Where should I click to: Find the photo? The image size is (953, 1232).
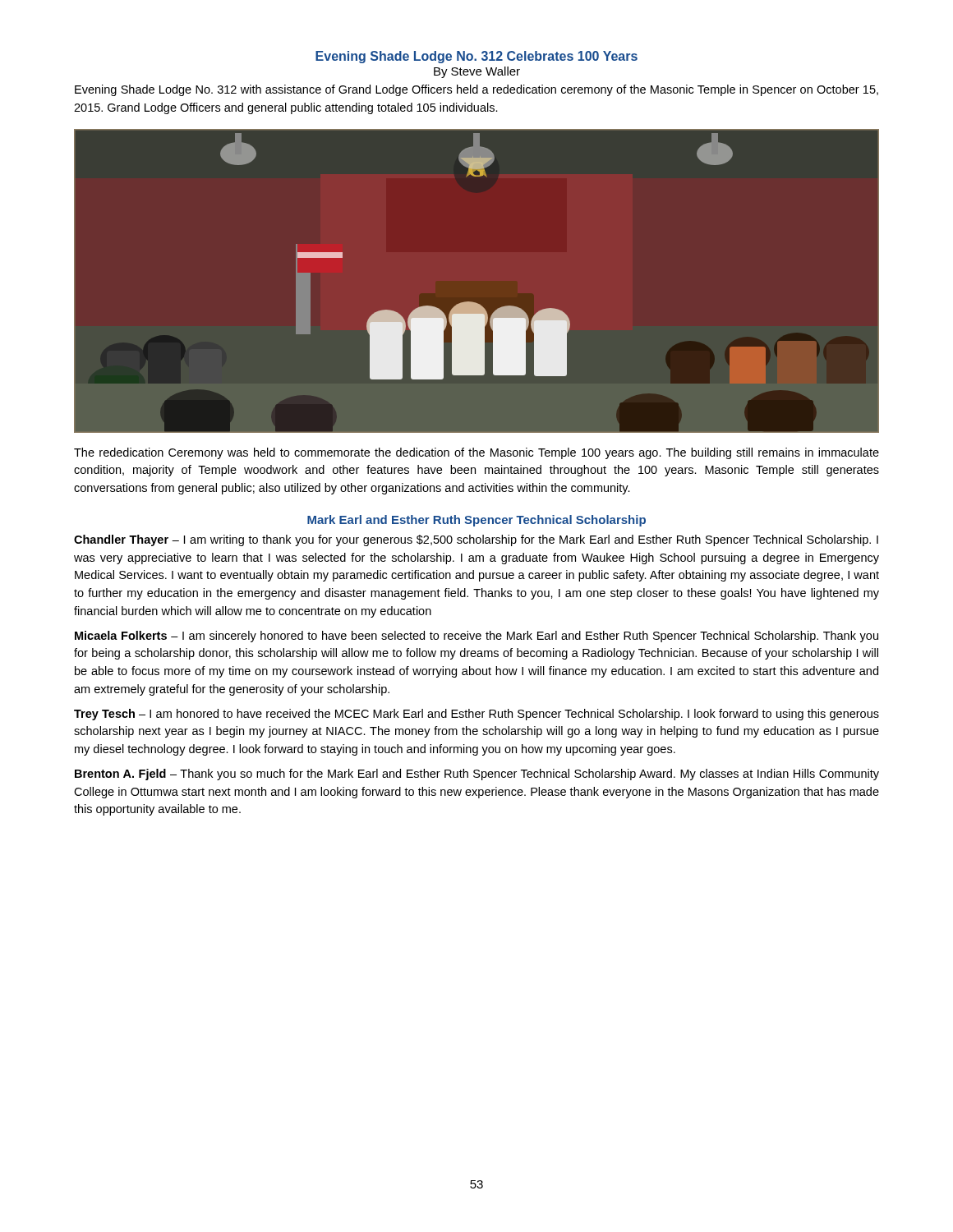point(476,280)
